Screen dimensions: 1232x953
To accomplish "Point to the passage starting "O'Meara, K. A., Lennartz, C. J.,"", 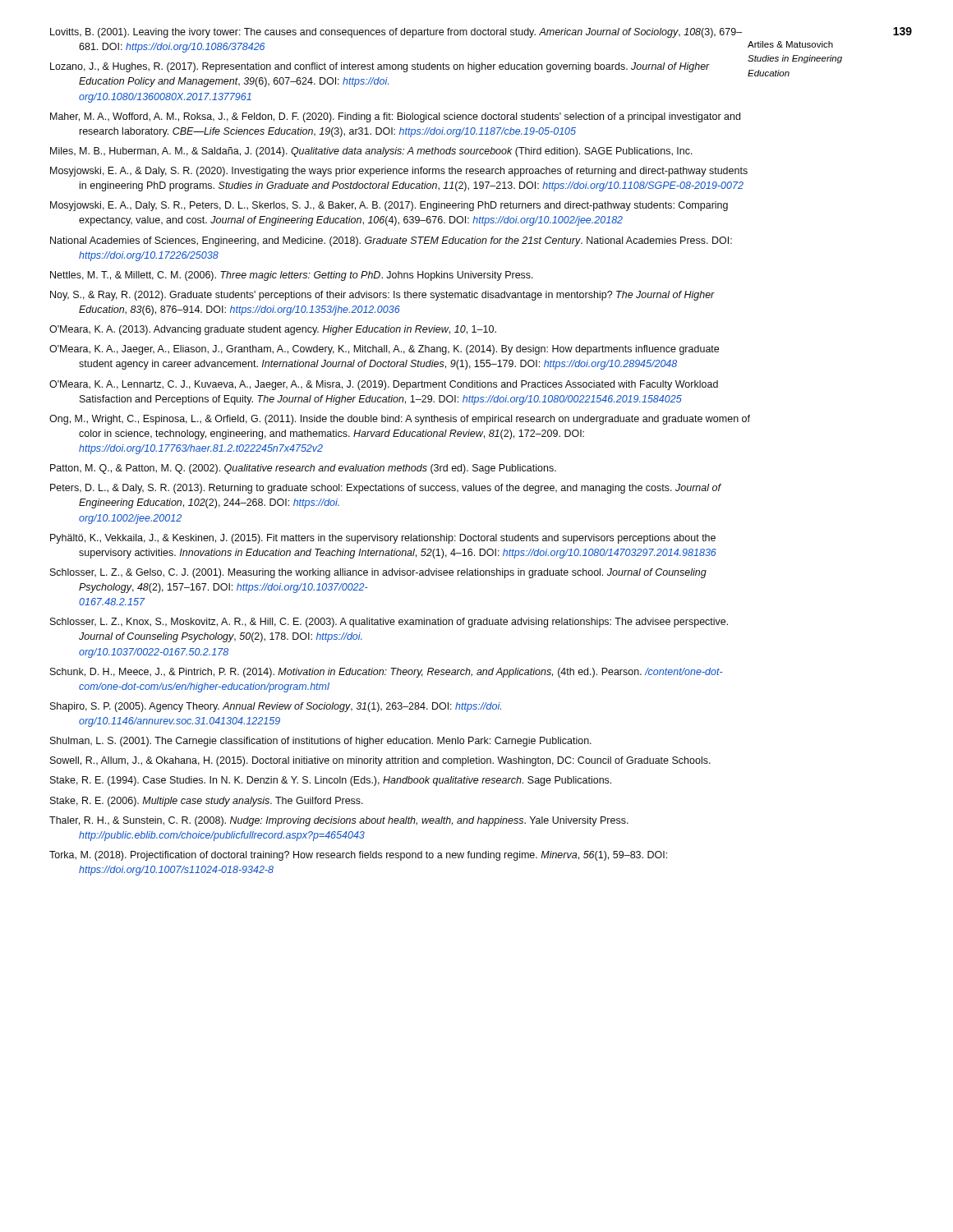I will click(384, 391).
